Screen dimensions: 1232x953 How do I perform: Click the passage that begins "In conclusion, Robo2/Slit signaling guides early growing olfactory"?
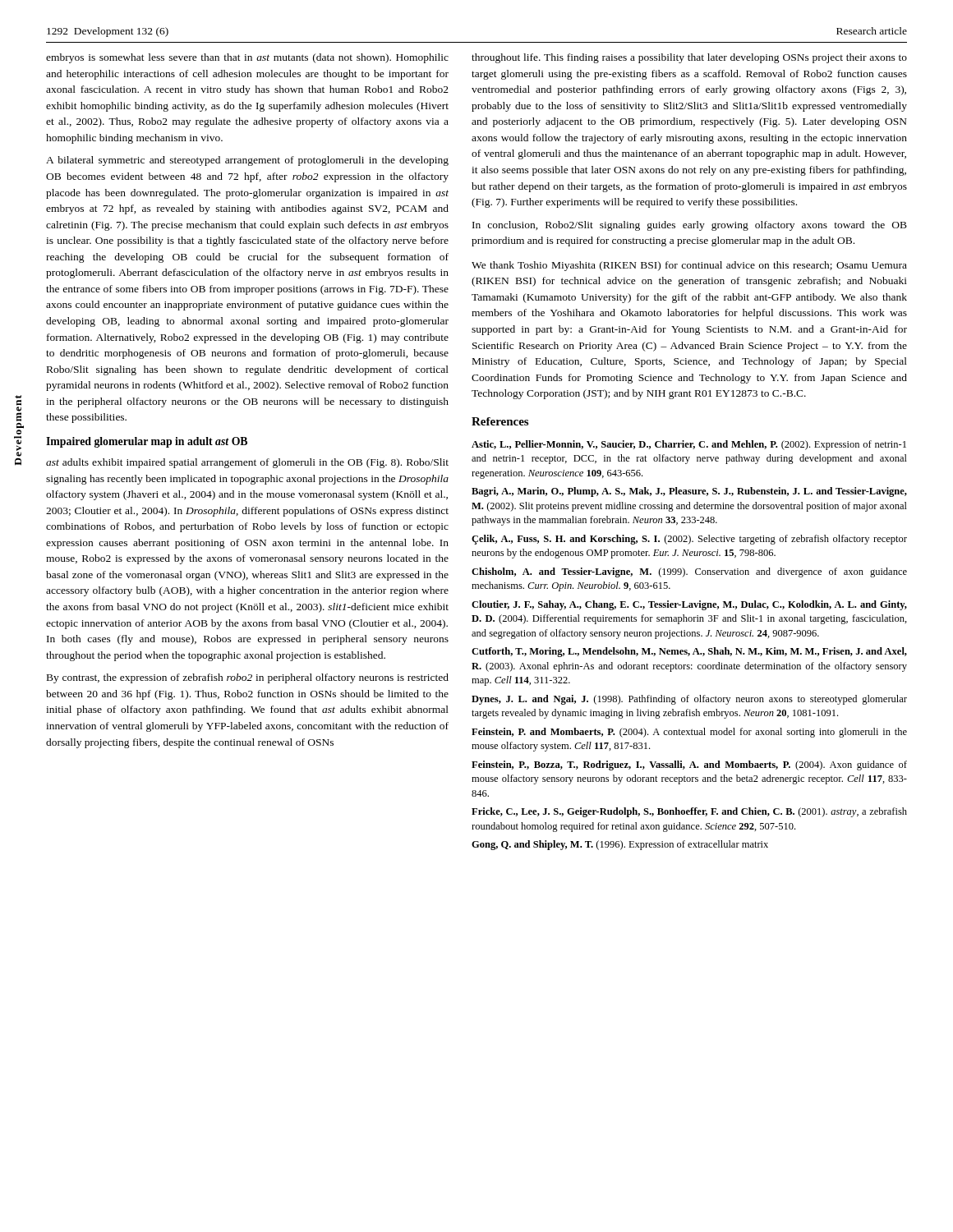689,233
